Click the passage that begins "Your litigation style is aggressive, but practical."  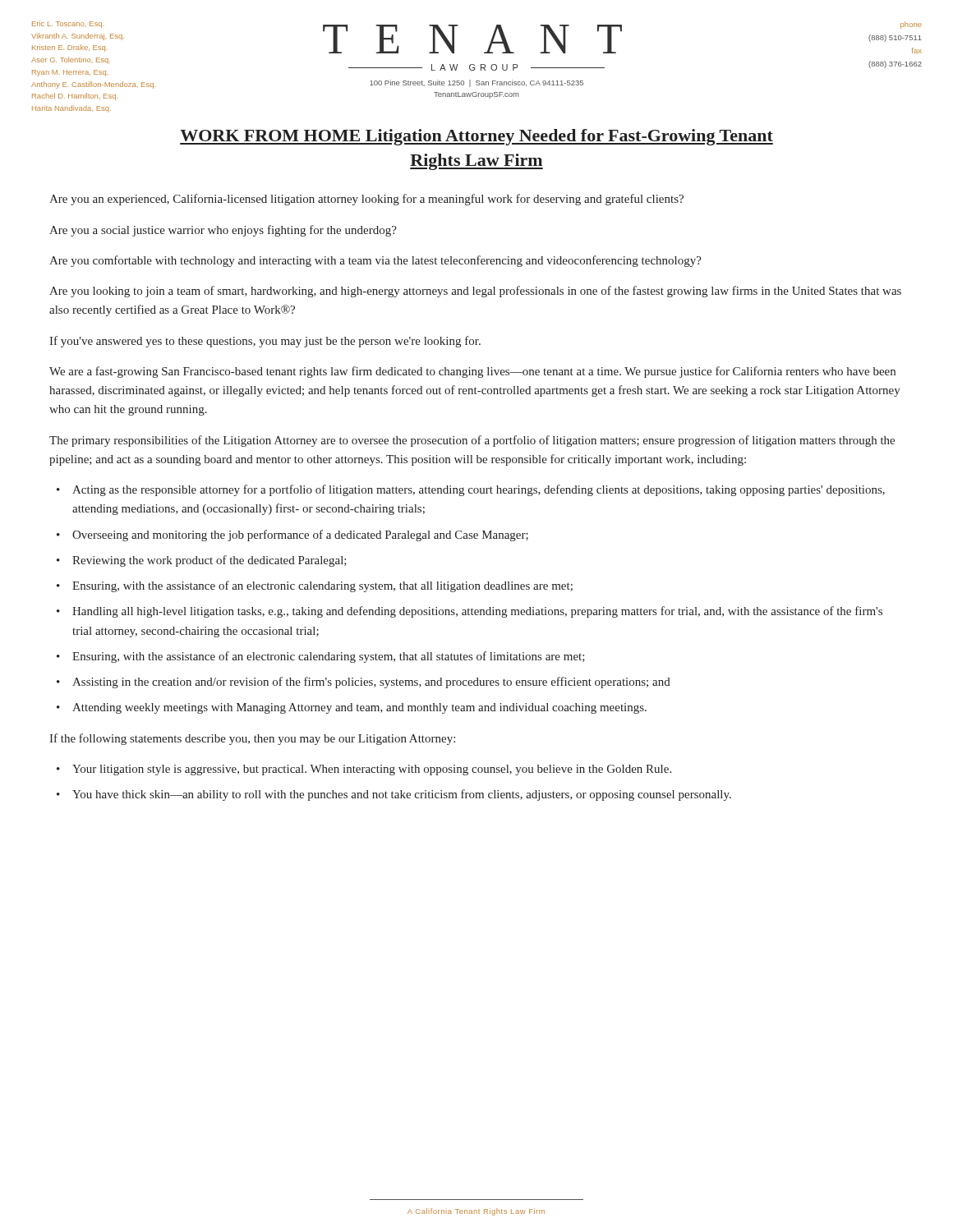coord(372,769)
